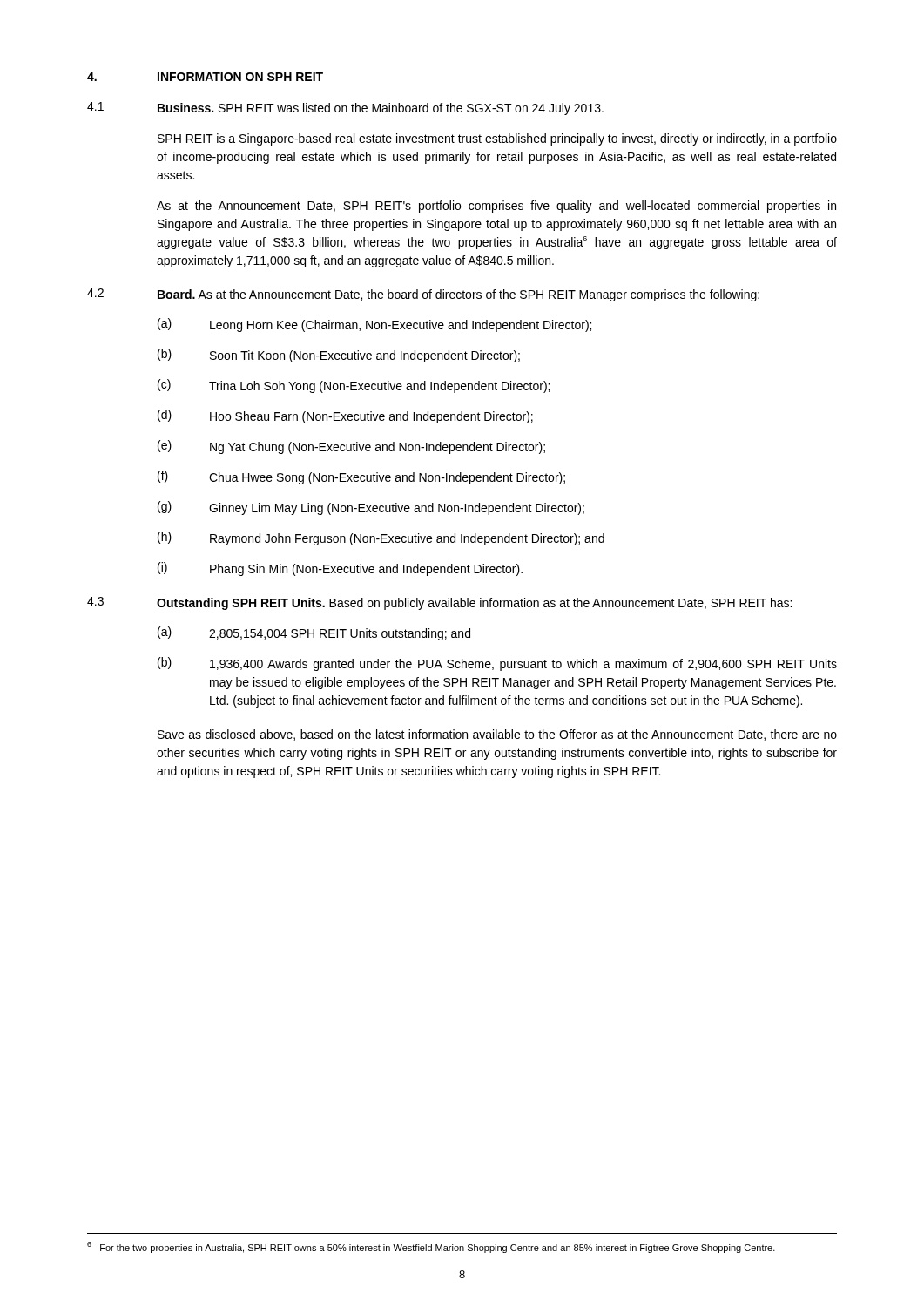Point to the block beginning "(c) Trina Loh Soh Yong"

[497, 386]
